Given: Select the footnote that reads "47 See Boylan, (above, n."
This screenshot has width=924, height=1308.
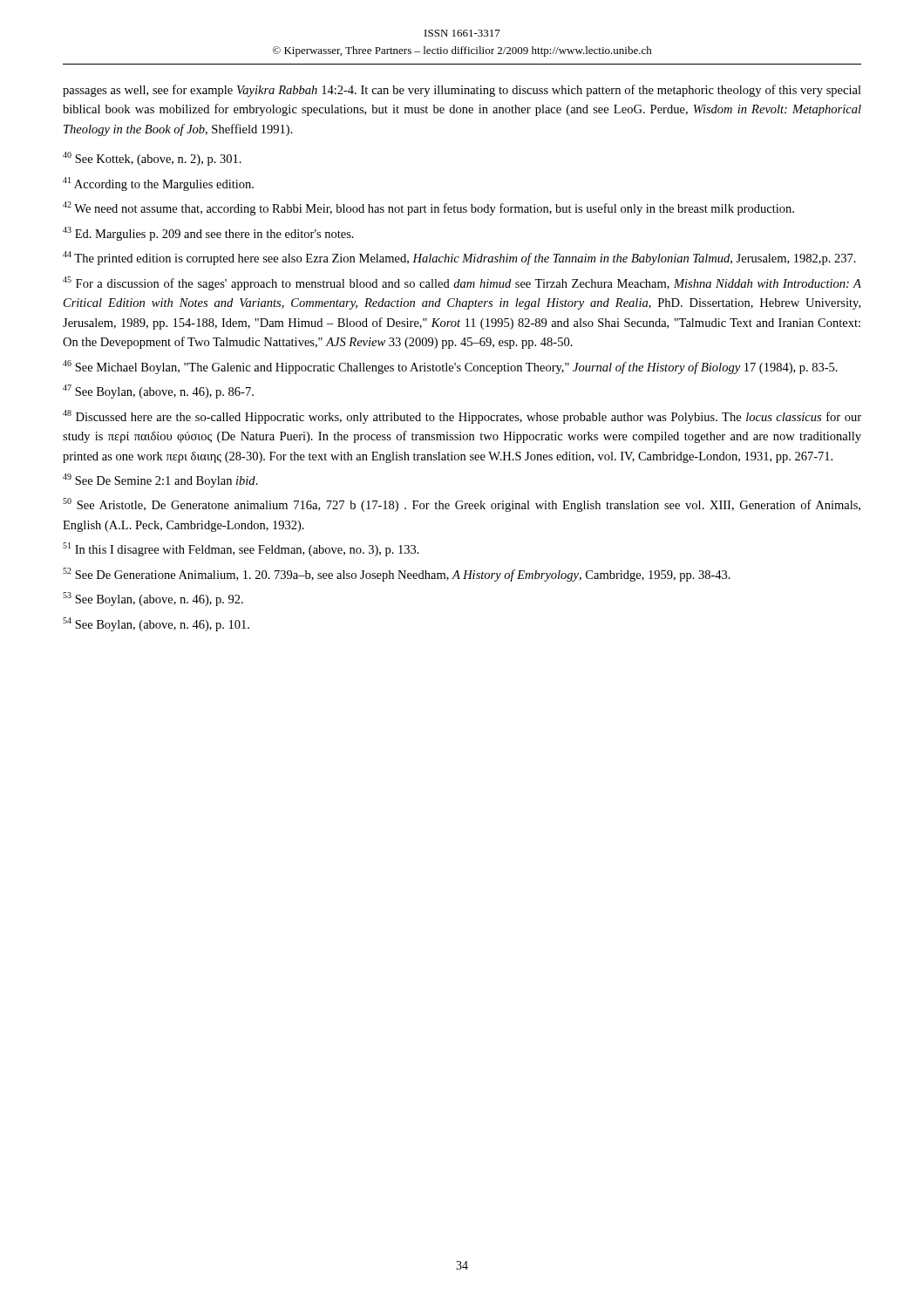Looking at the screenshot, I should 159,391.
